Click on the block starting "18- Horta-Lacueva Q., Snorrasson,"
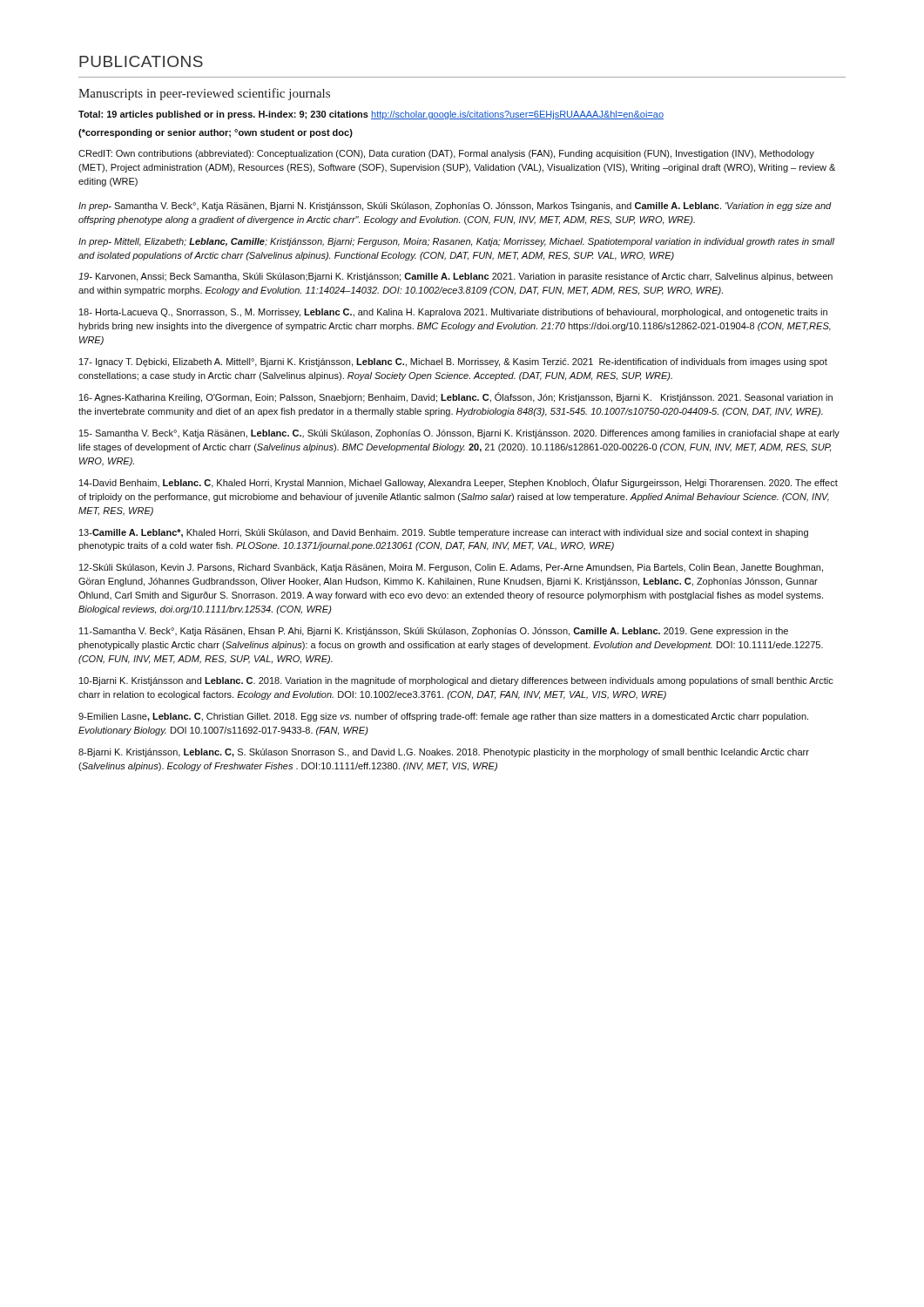924x1307 pixels. pyautogui.click(x=455, y=326)
